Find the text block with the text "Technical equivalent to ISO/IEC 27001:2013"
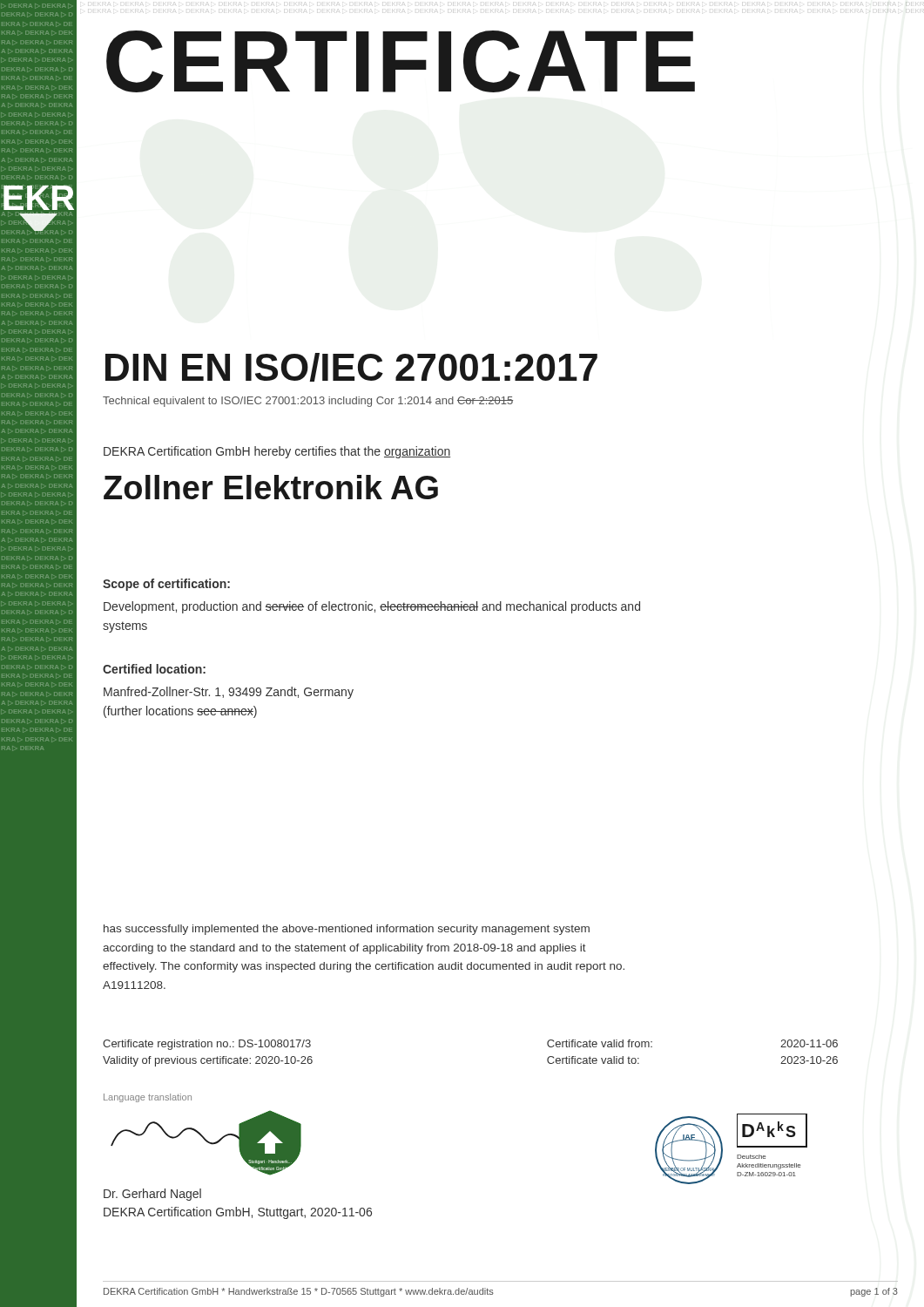This screenshot has width=924, height=1307. [x=500, y=400]
